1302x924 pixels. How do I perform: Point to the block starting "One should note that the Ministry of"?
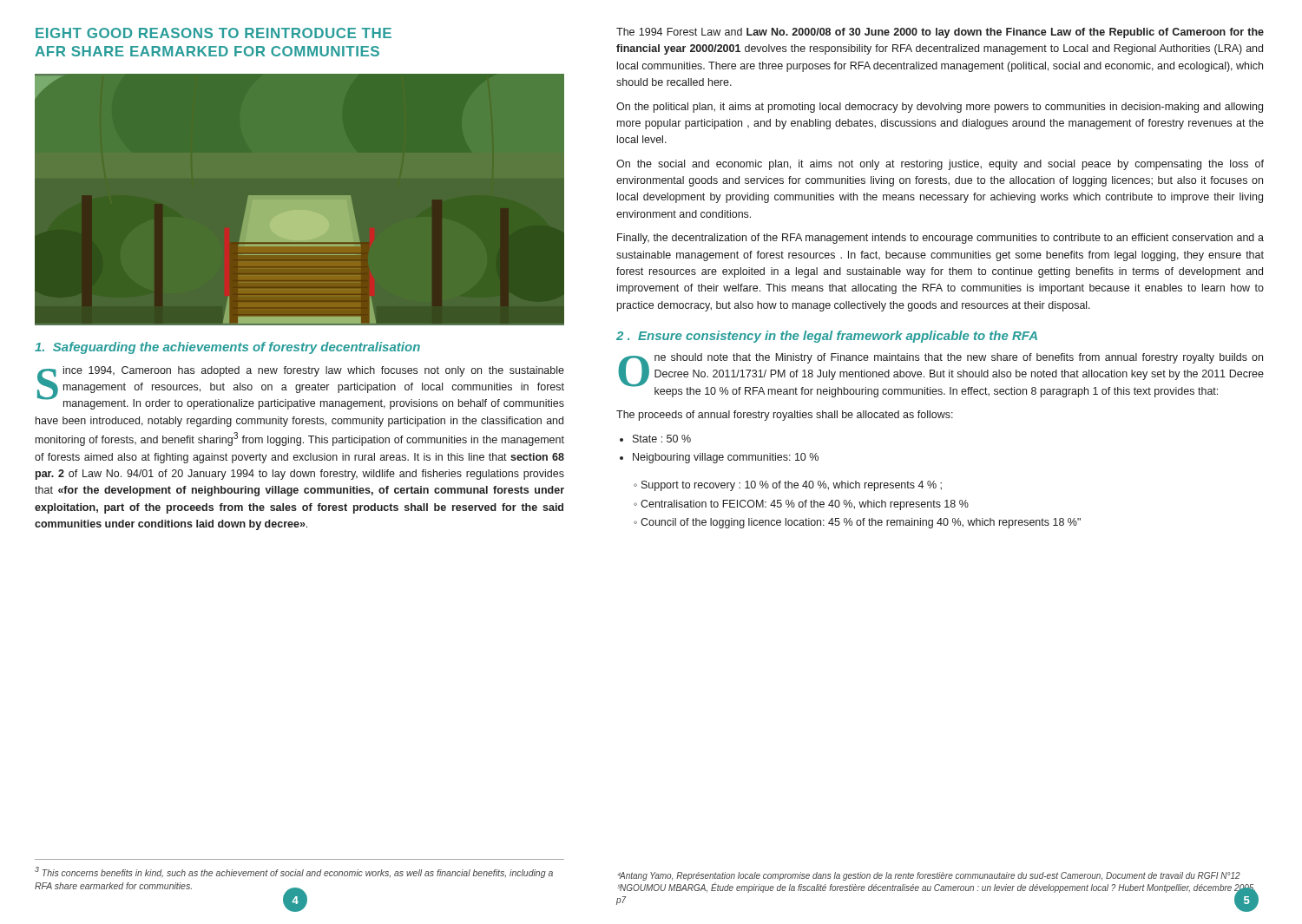coord(940,375)
